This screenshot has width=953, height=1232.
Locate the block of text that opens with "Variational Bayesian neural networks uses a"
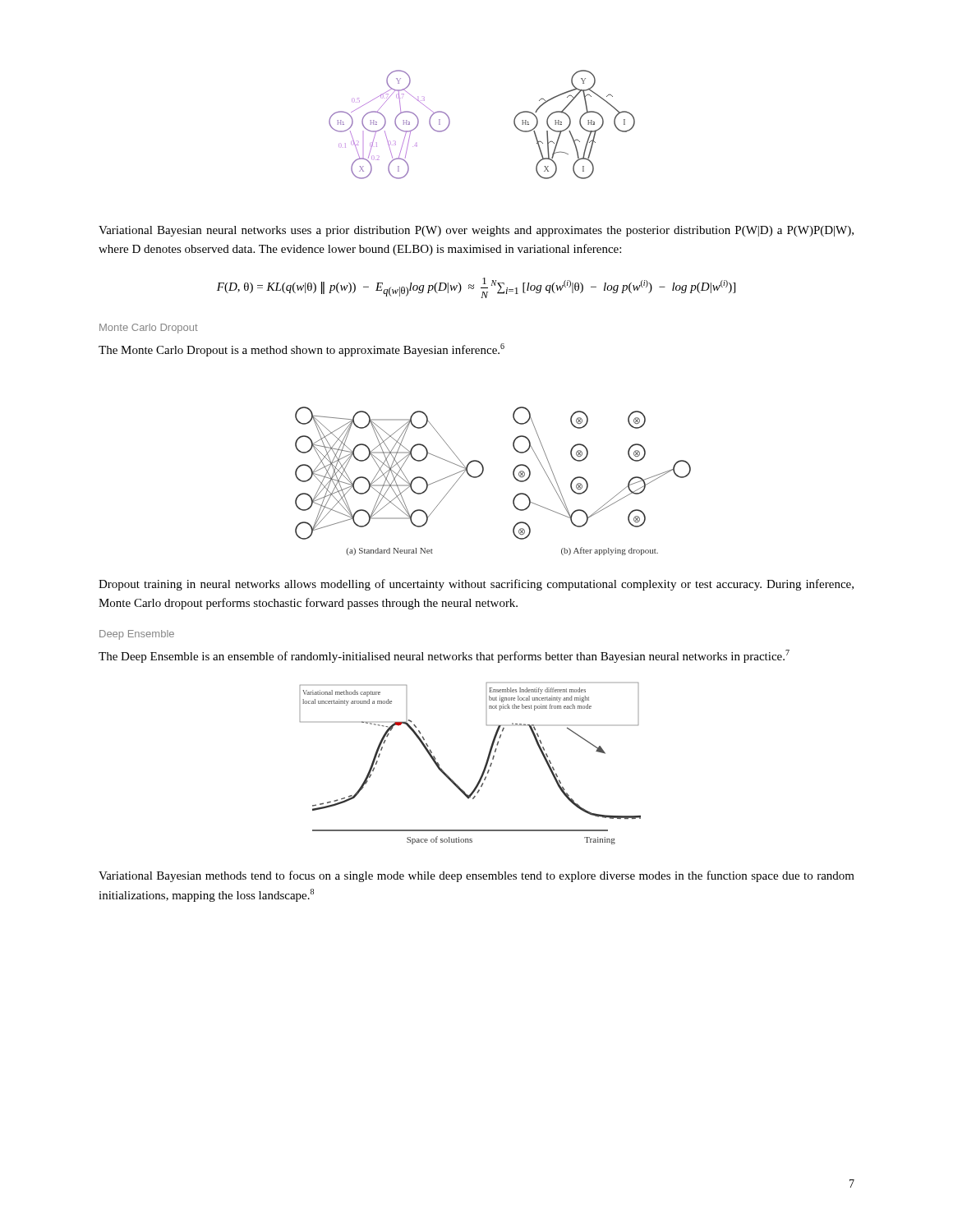point(476,240)
